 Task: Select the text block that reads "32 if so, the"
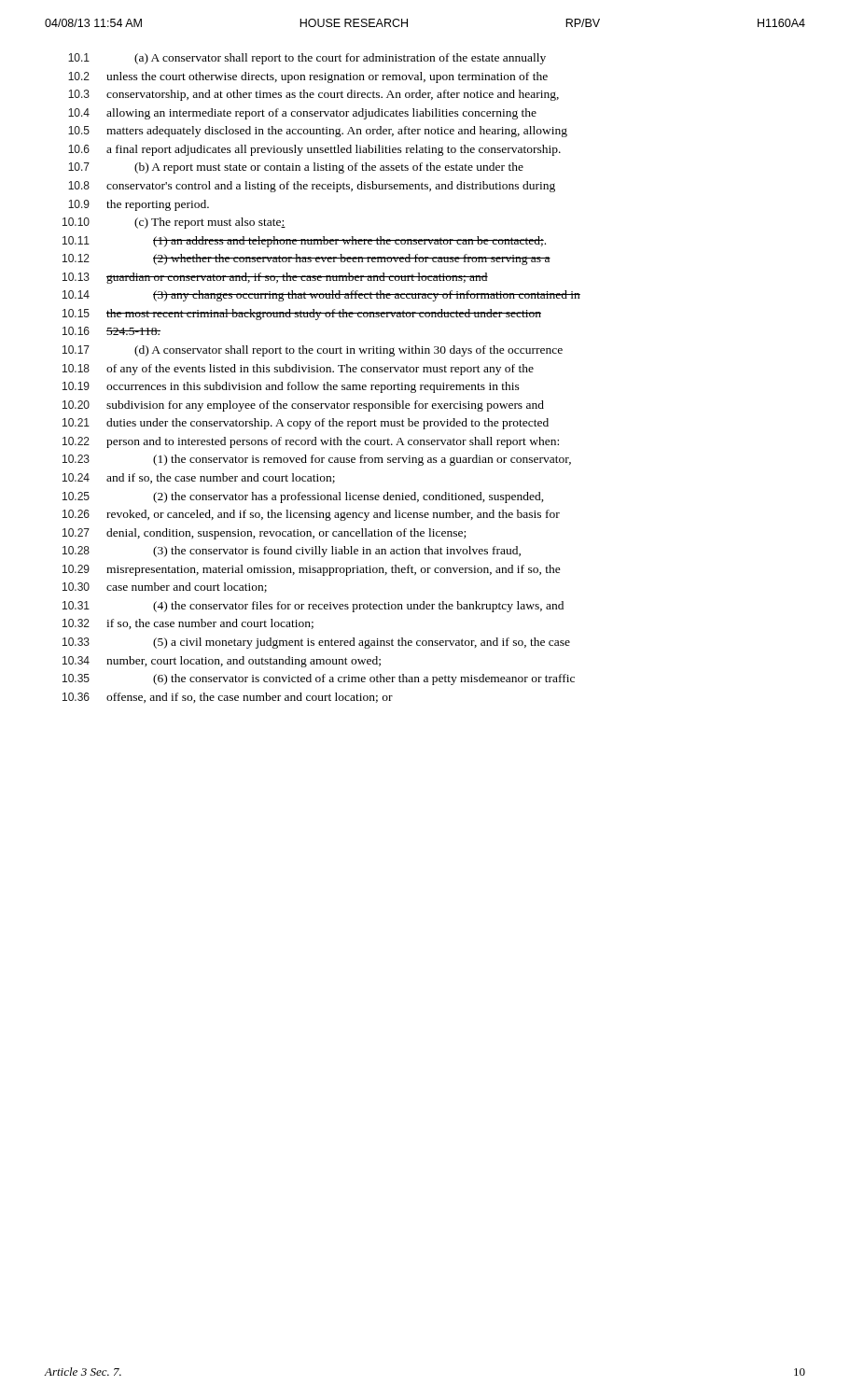click(x=188, y=624)
